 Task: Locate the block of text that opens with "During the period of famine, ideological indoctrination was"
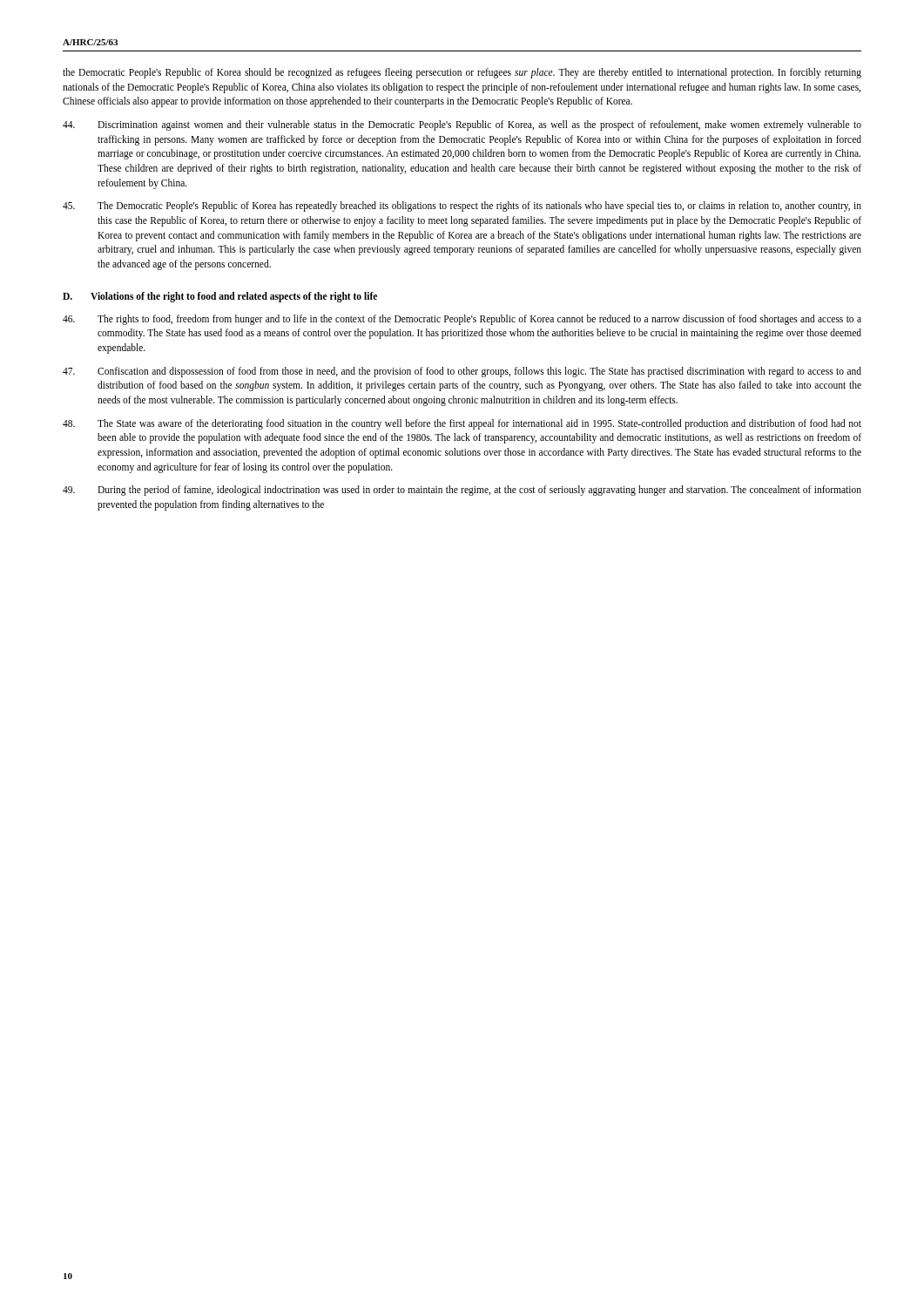(462, 498)
